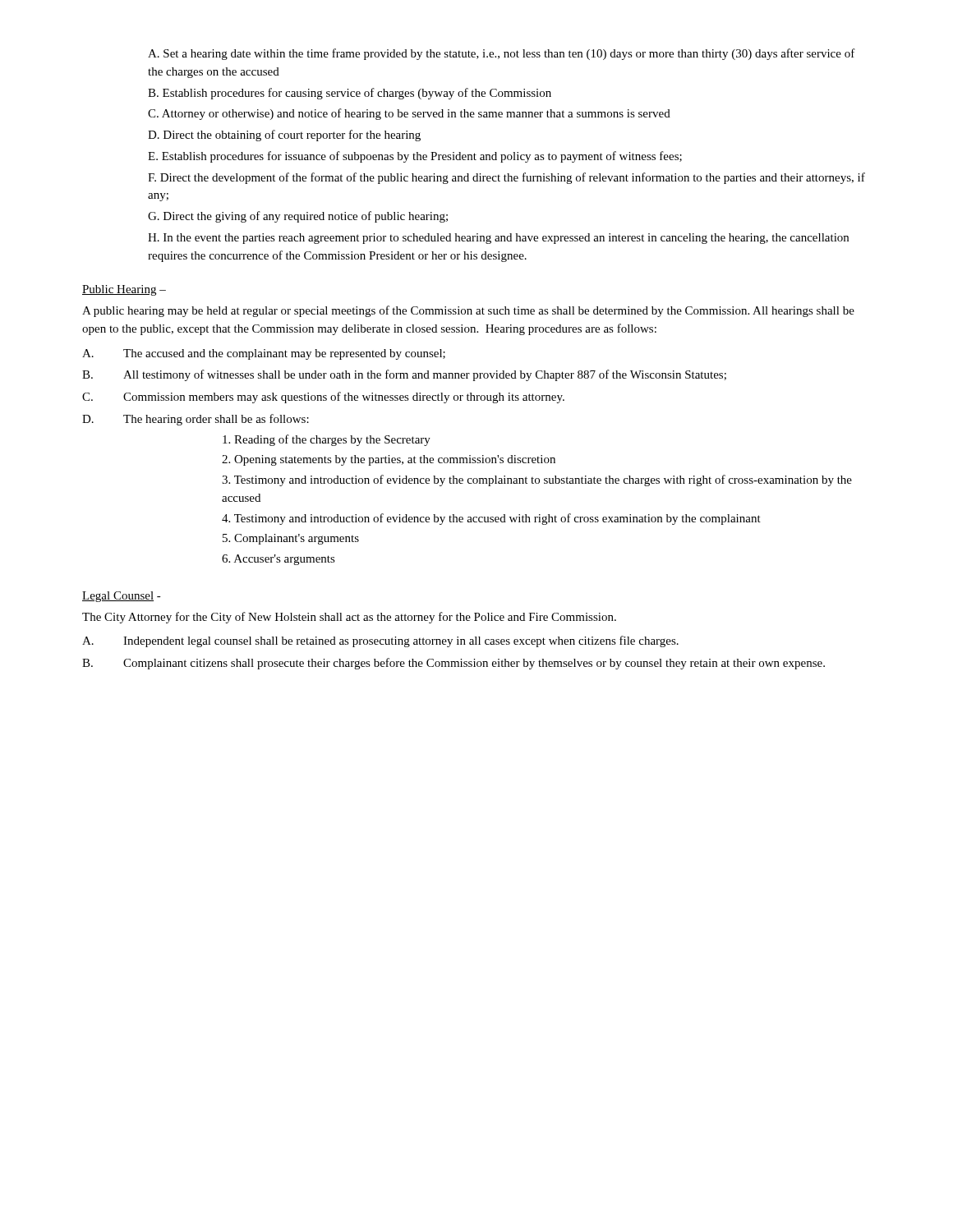Click on the block starting "G. Direct the giving of"
The width and height of the screenshot is (953, 1232).
tap(298, 216)
